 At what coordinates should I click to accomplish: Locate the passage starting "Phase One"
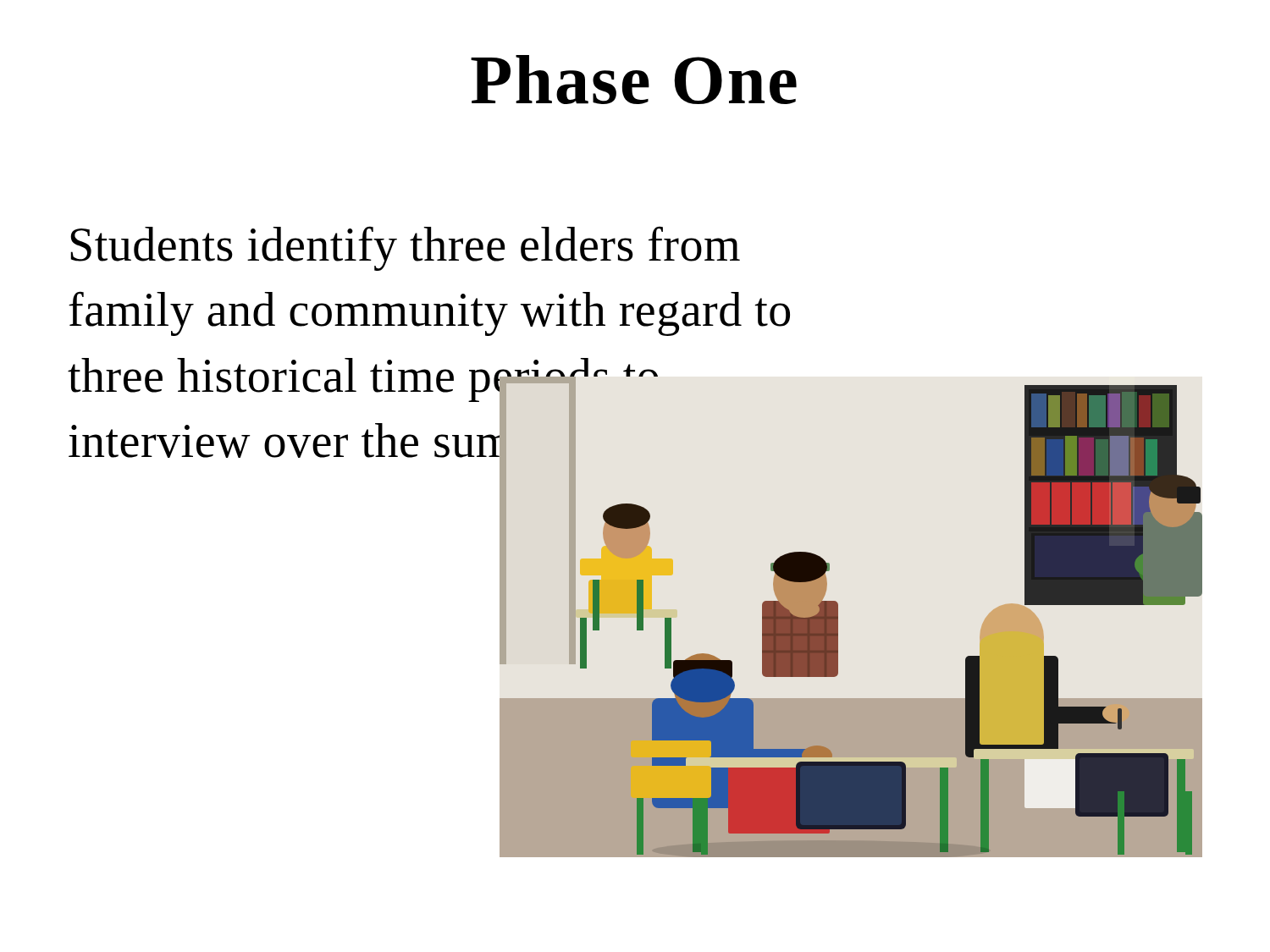click(x=635, y=80)
